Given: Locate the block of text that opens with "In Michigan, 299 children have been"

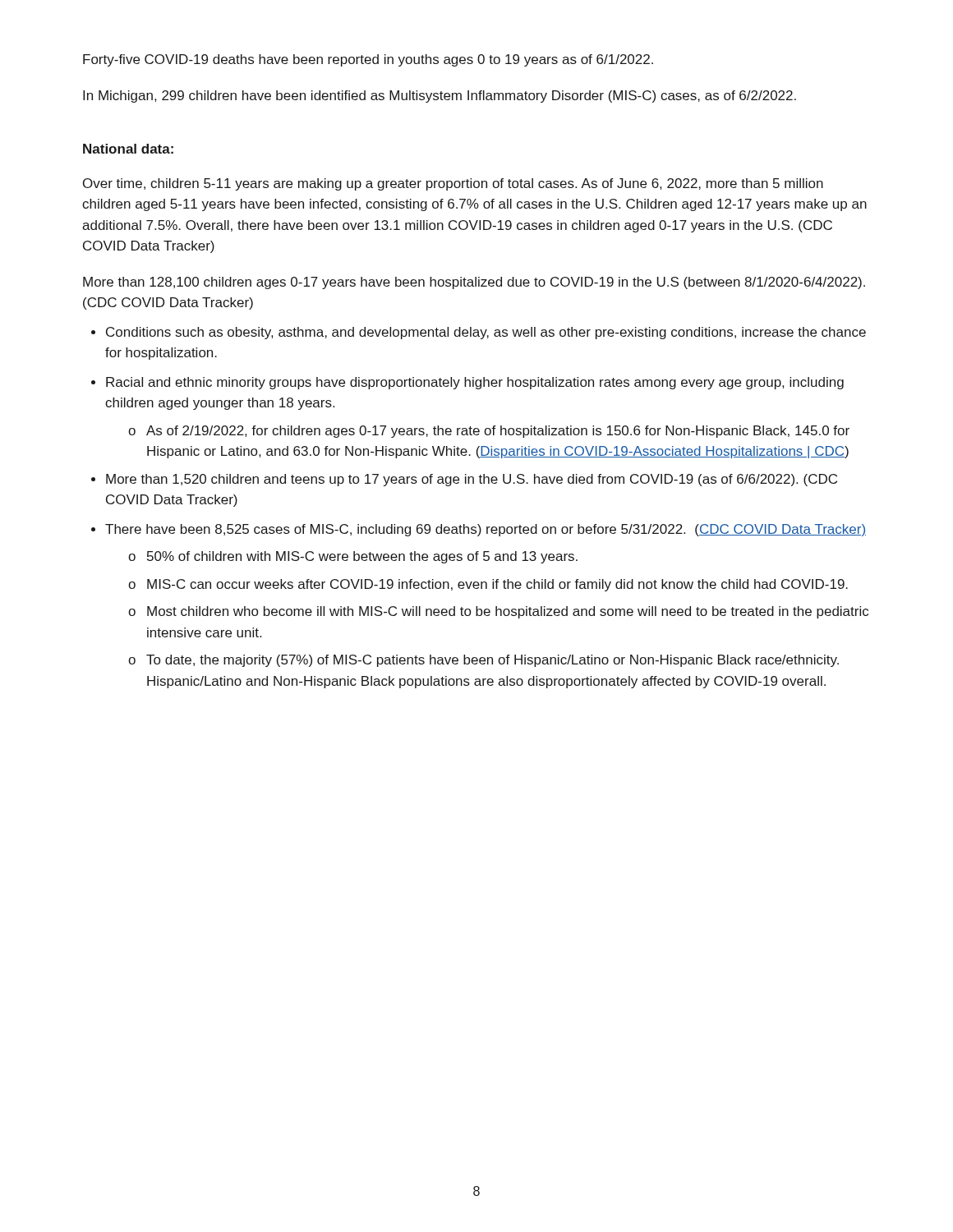Looking at the screenshot, I should coord(440,95).
